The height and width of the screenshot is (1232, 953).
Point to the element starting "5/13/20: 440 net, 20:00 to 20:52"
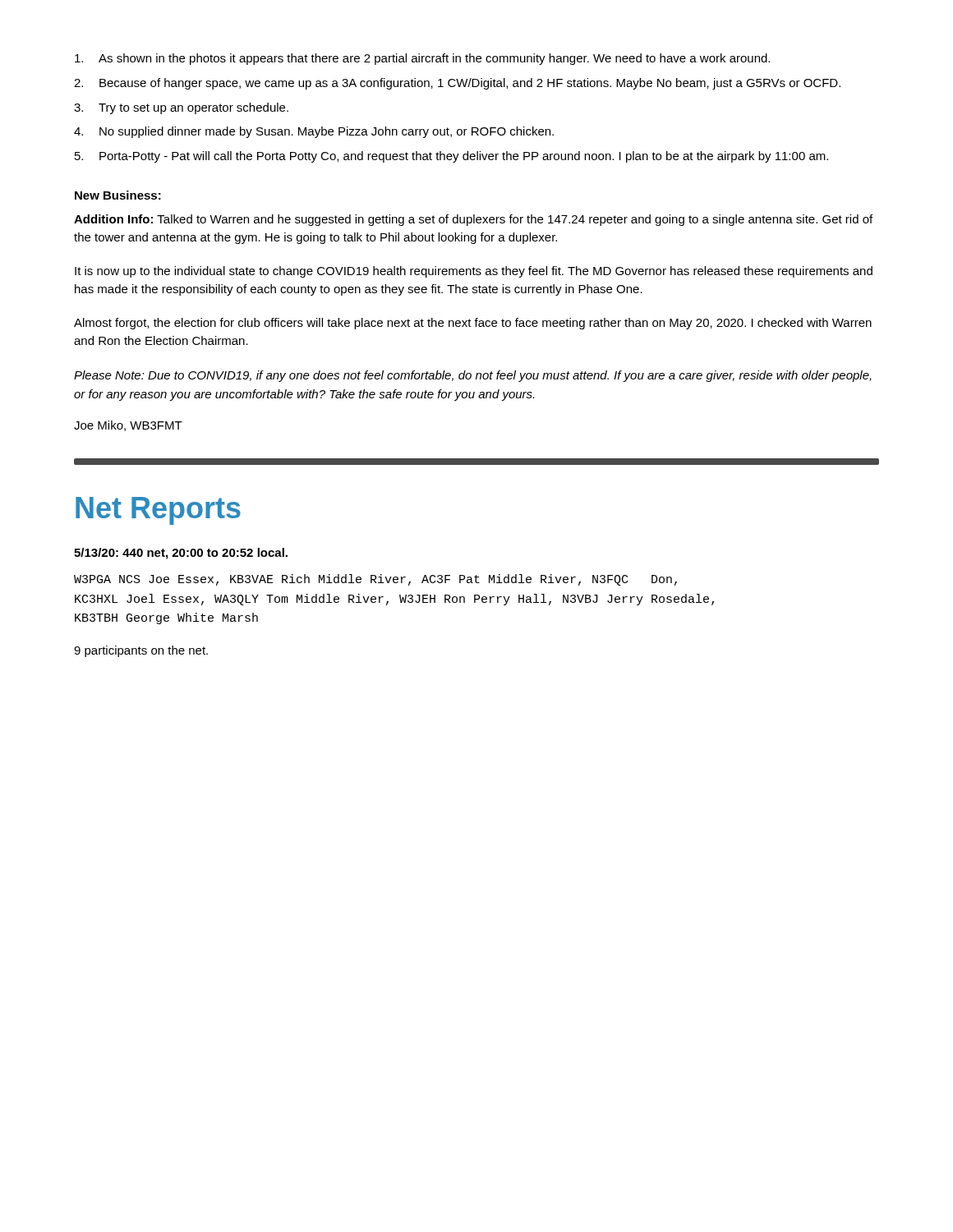(x=181, y=553)
